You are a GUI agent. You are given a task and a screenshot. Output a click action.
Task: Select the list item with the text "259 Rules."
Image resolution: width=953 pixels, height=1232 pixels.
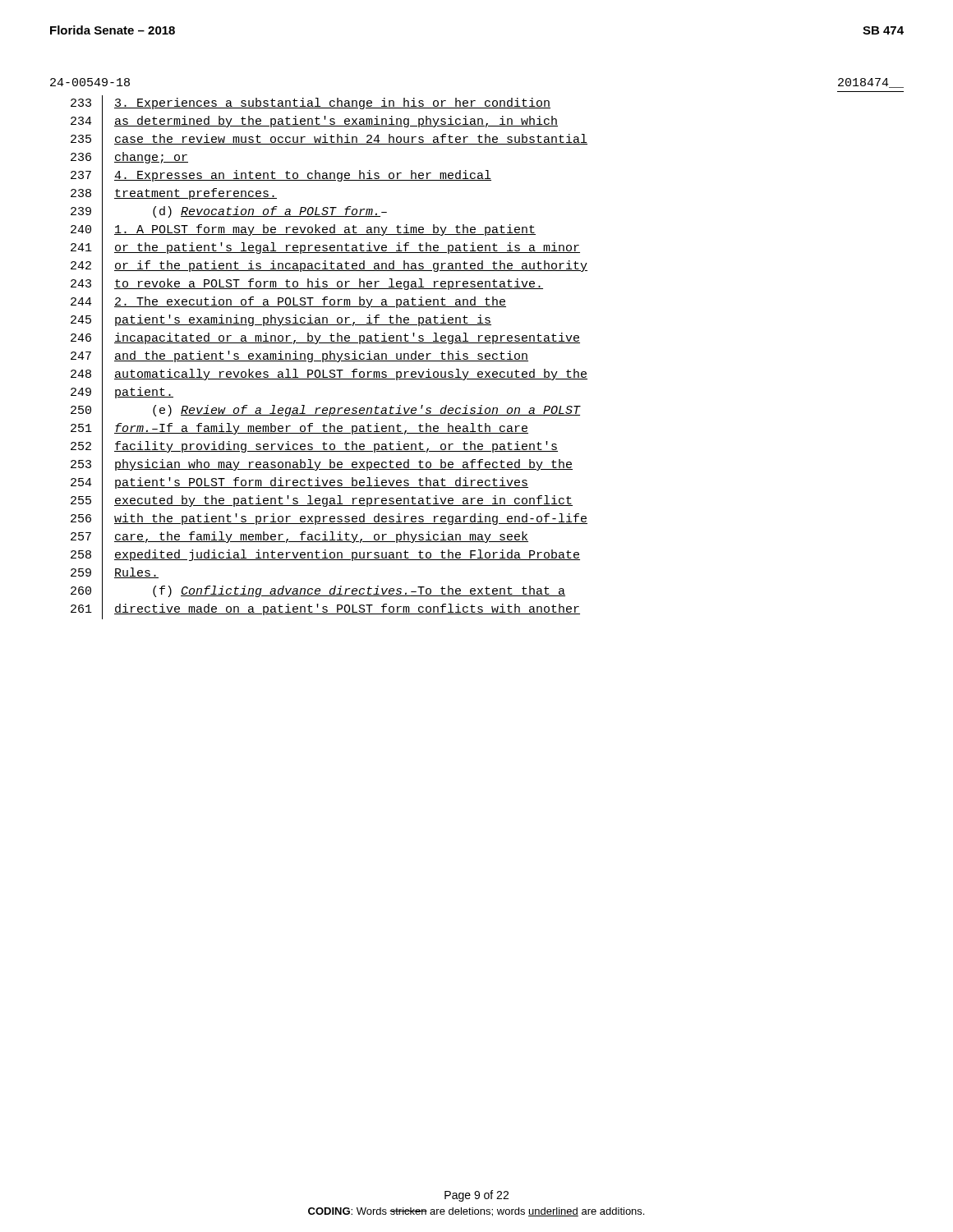click(115, 574)
